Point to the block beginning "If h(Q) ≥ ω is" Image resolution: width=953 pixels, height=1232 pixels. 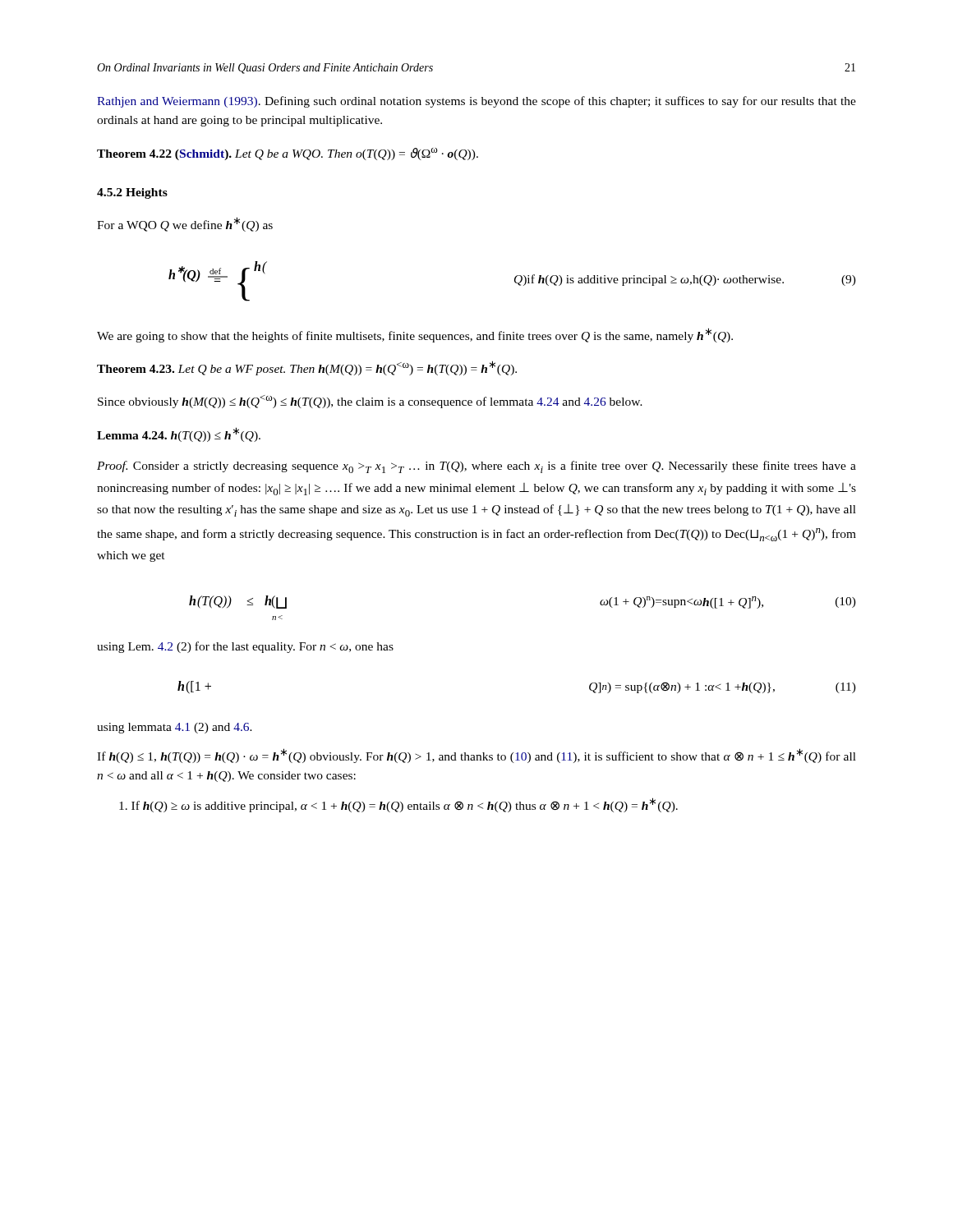pos(487,804)
